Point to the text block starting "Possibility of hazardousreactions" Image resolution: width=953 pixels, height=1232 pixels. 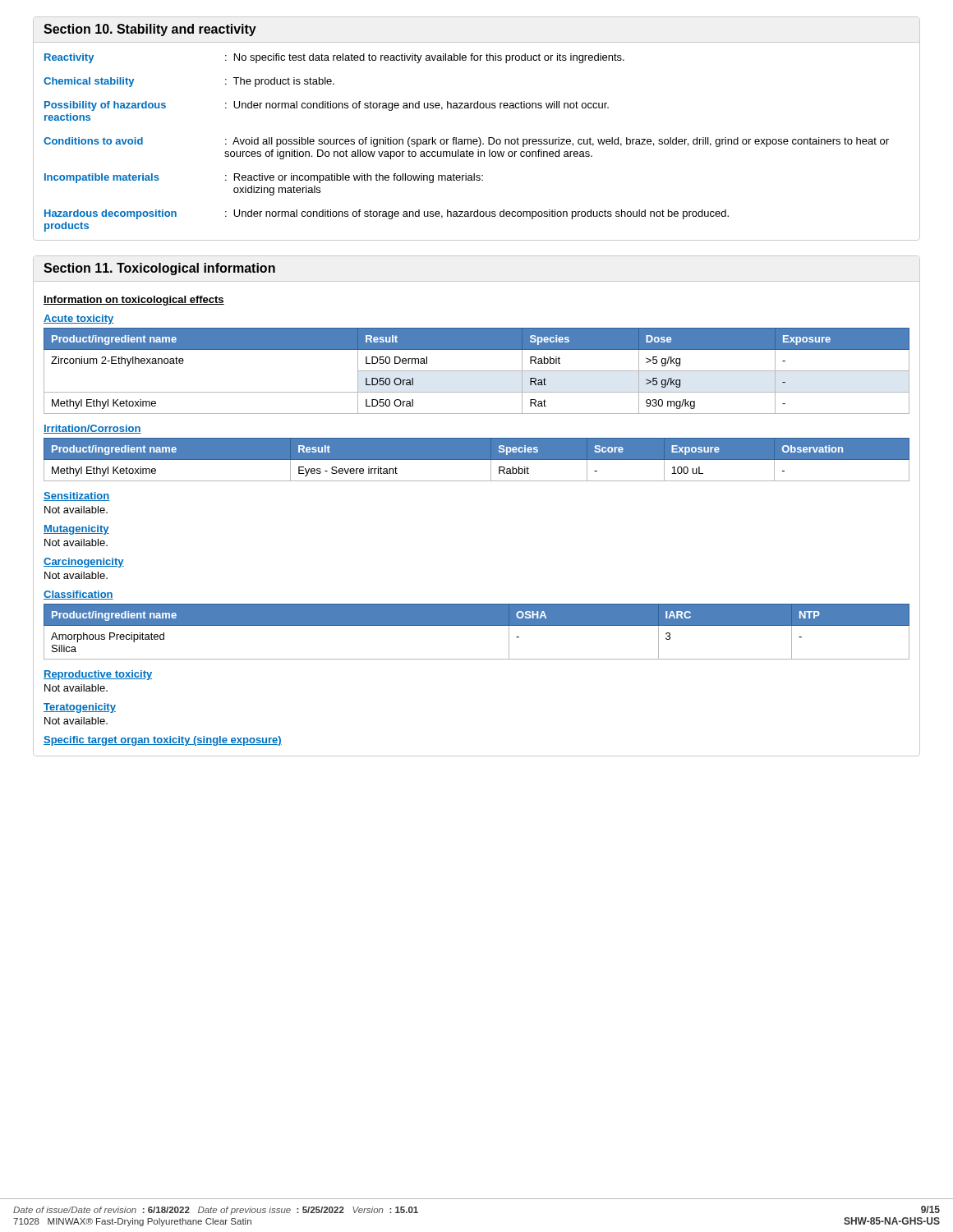476,111
